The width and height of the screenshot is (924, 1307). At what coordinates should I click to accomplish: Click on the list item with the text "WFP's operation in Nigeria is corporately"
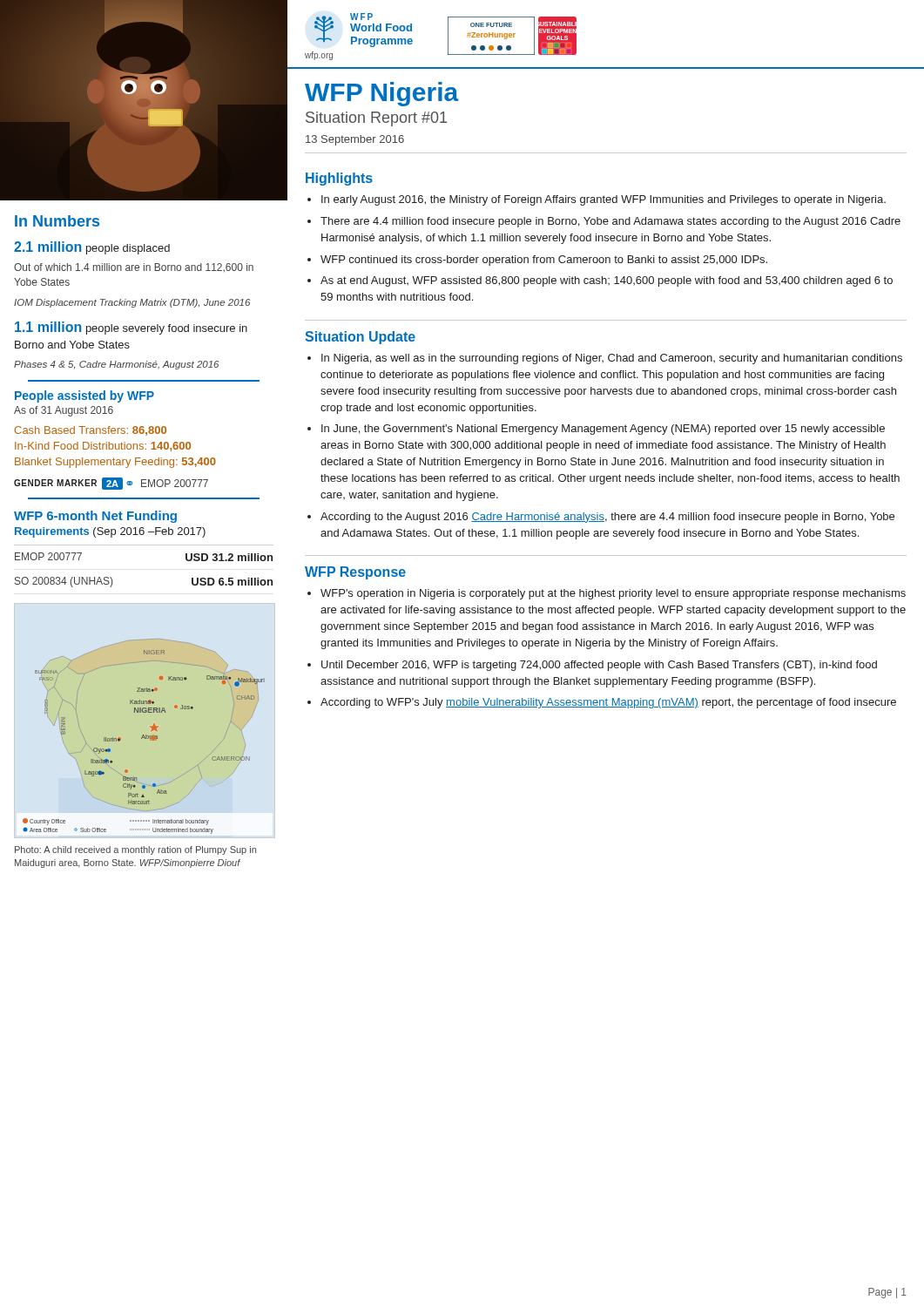point(613,618)
